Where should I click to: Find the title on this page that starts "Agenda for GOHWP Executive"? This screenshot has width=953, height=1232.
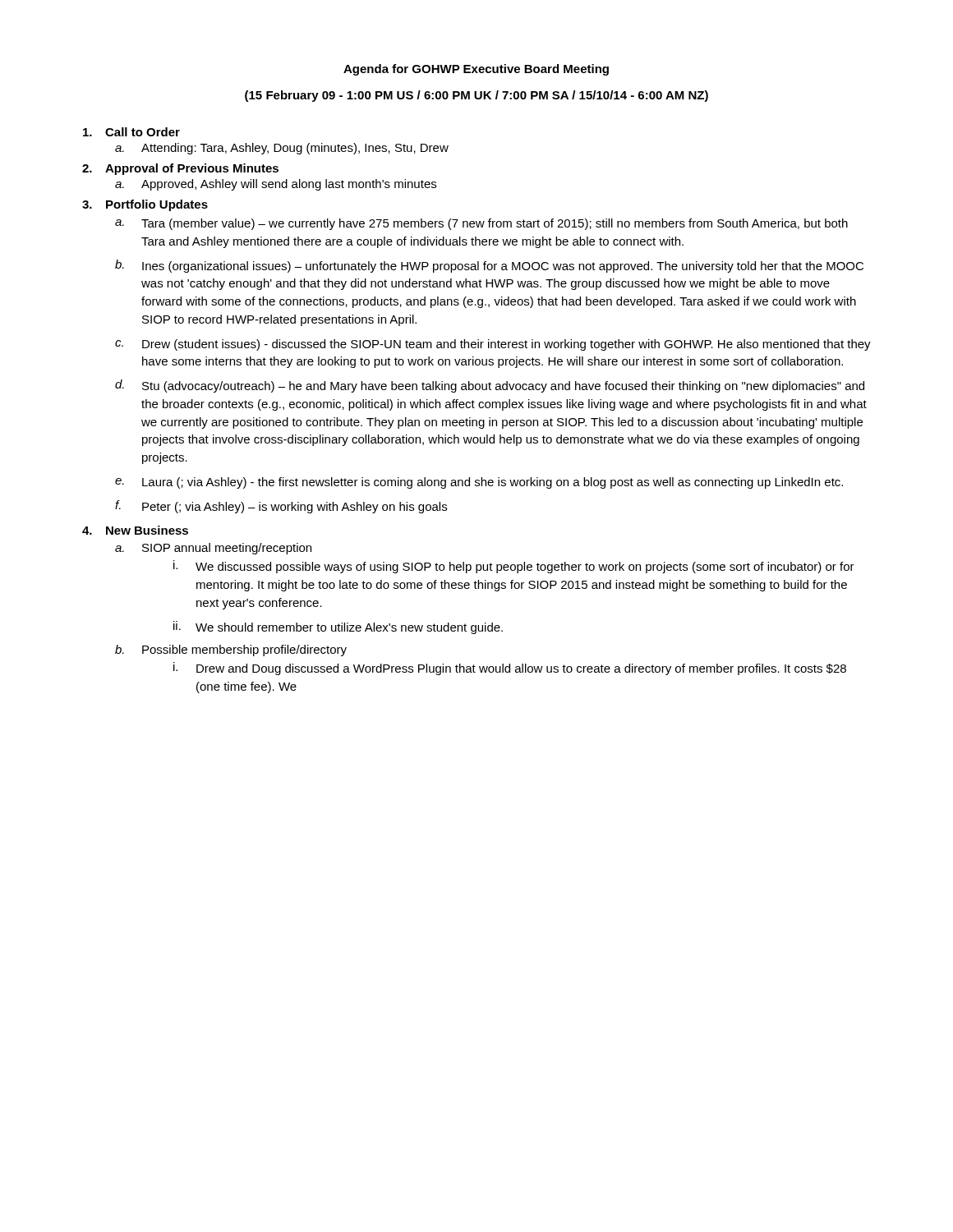pos(476,82)
